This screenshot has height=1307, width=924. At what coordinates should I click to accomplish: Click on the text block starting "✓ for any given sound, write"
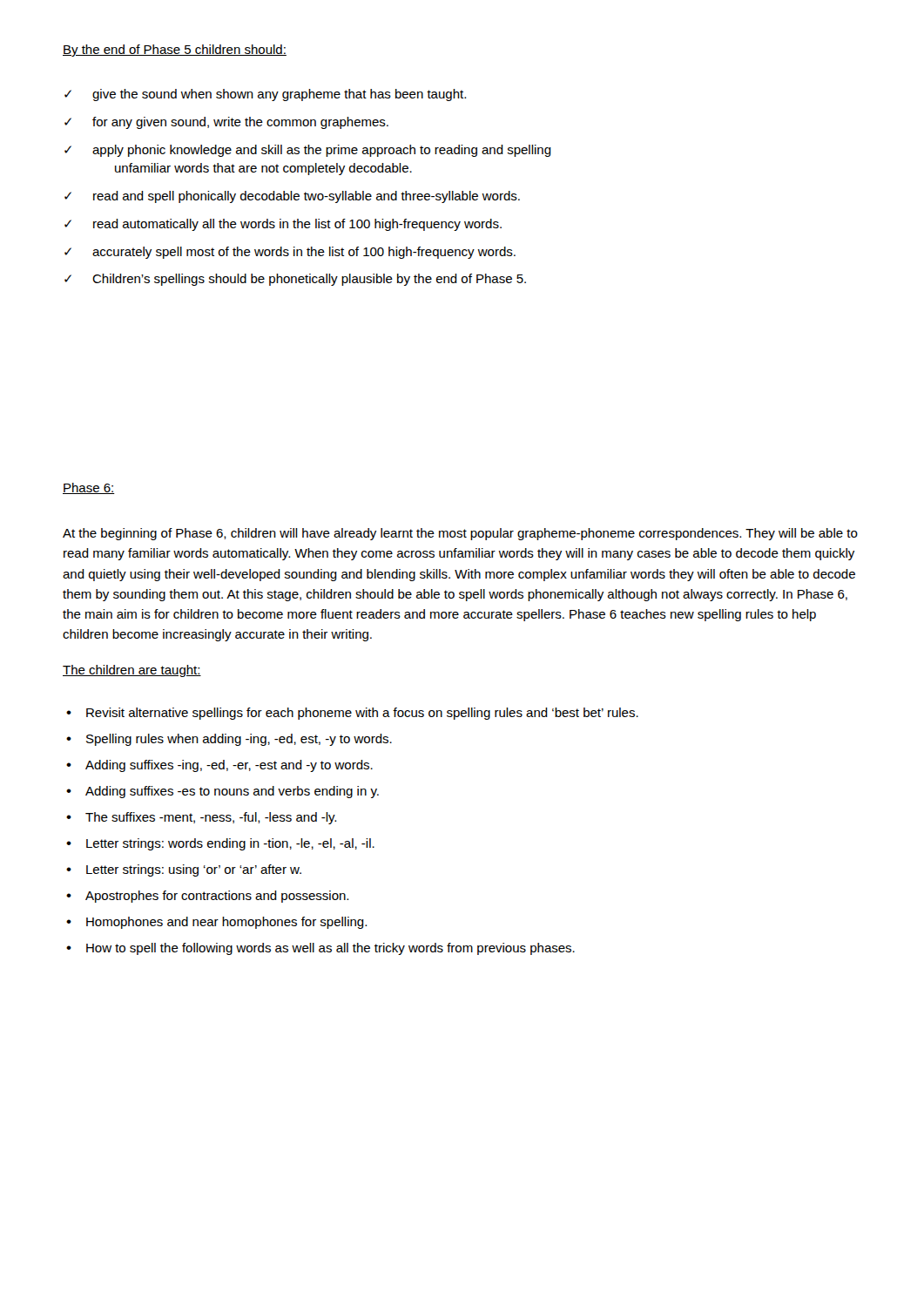tap(226, 123)
